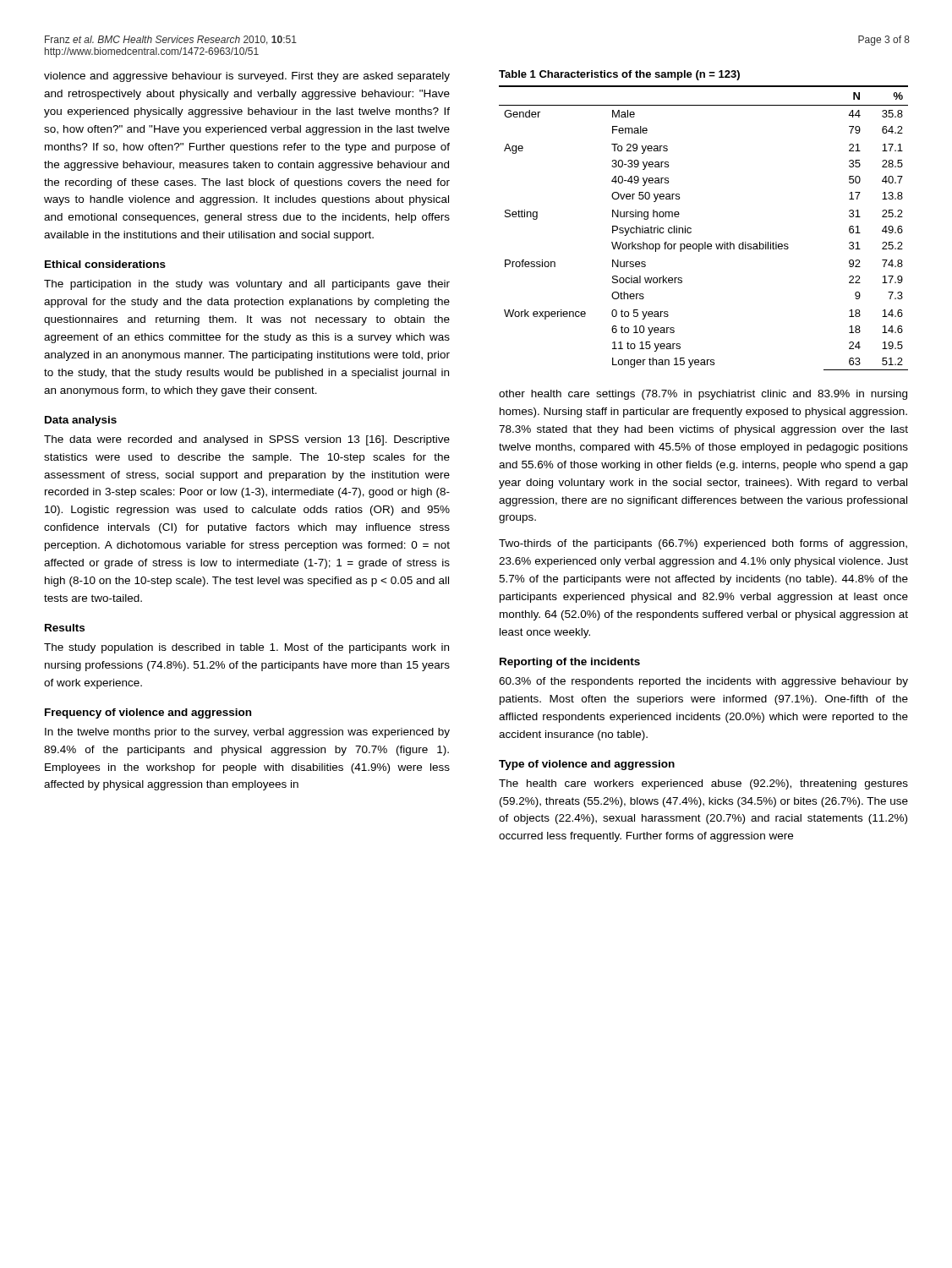Find the caption
Image resolution: width=952 pixels, height=1268 pixels.
coord(620,74)
